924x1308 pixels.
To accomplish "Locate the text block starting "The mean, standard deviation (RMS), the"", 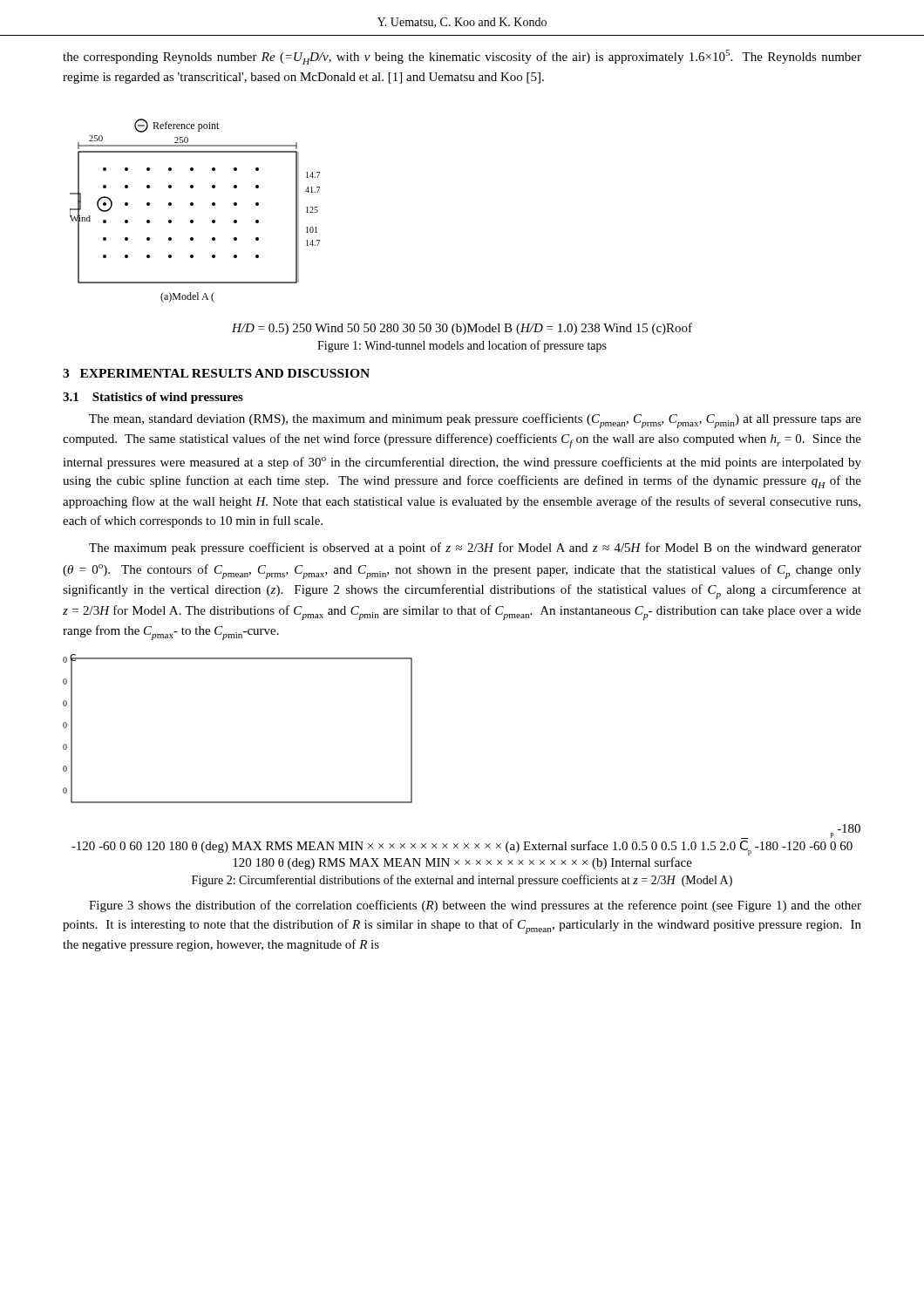I will point(462,470).
